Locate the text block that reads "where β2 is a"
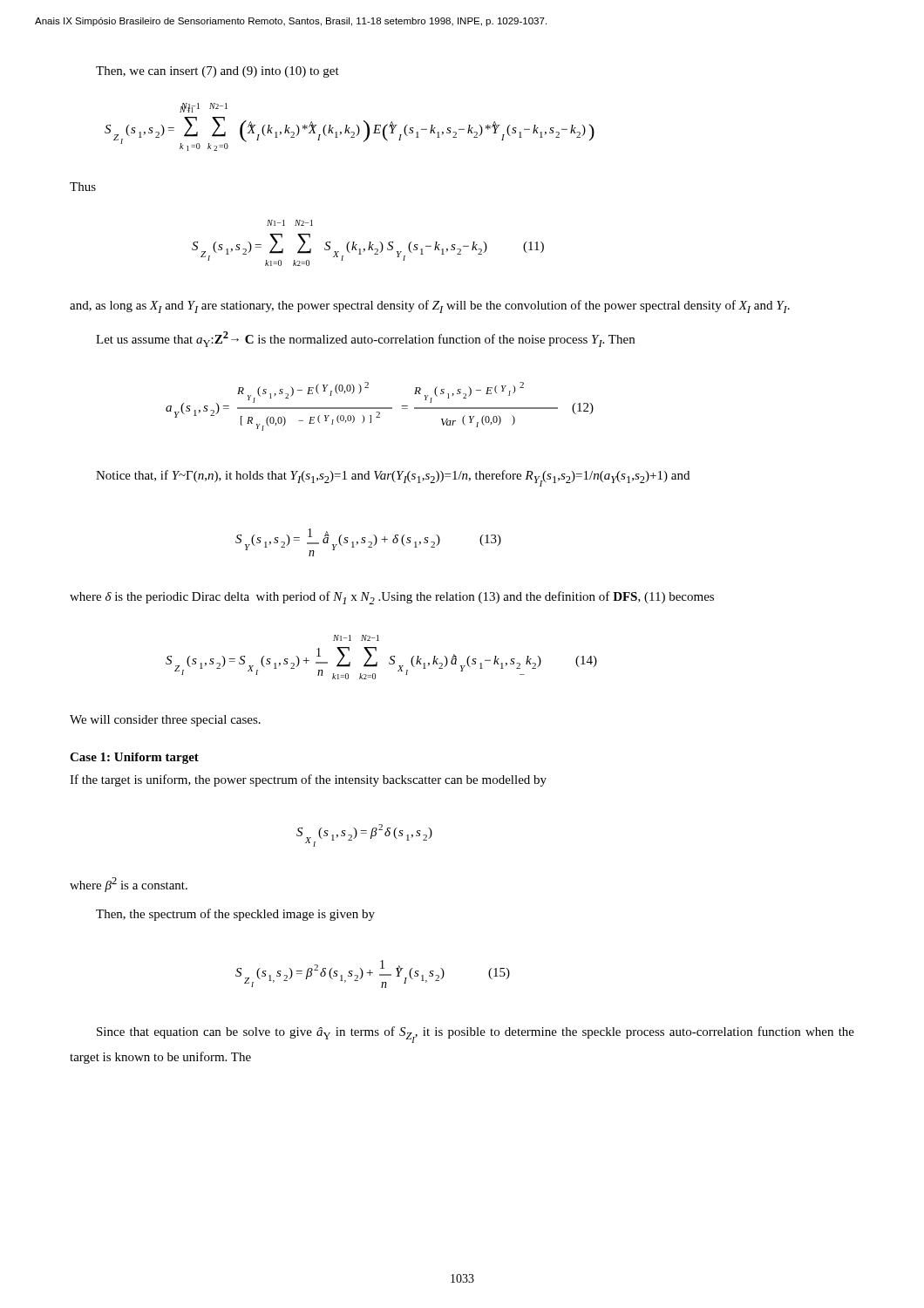The width and height of the screenshot is (924, 1308). tap(129, 883)
